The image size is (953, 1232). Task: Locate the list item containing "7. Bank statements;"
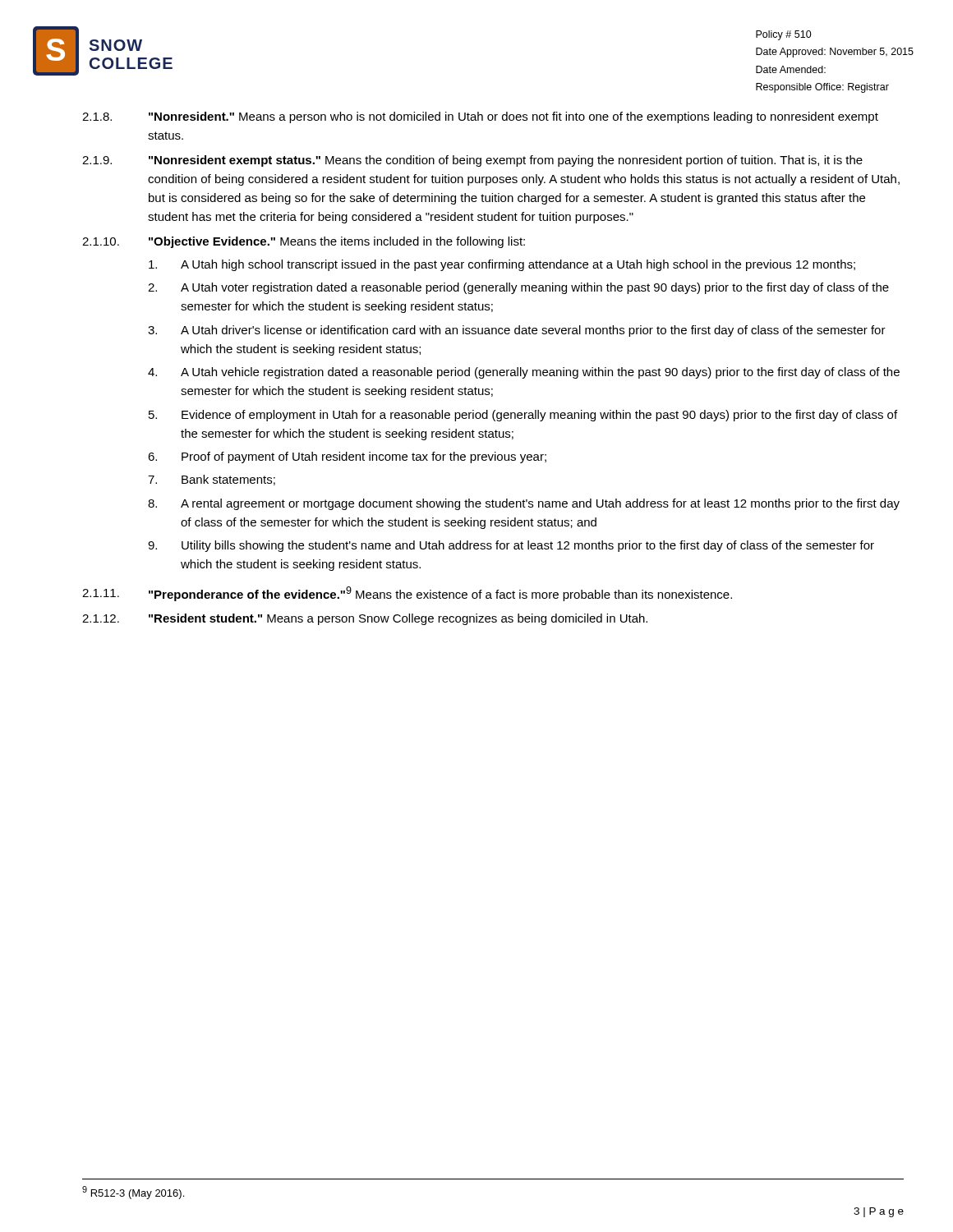click(x=212, y=480)
